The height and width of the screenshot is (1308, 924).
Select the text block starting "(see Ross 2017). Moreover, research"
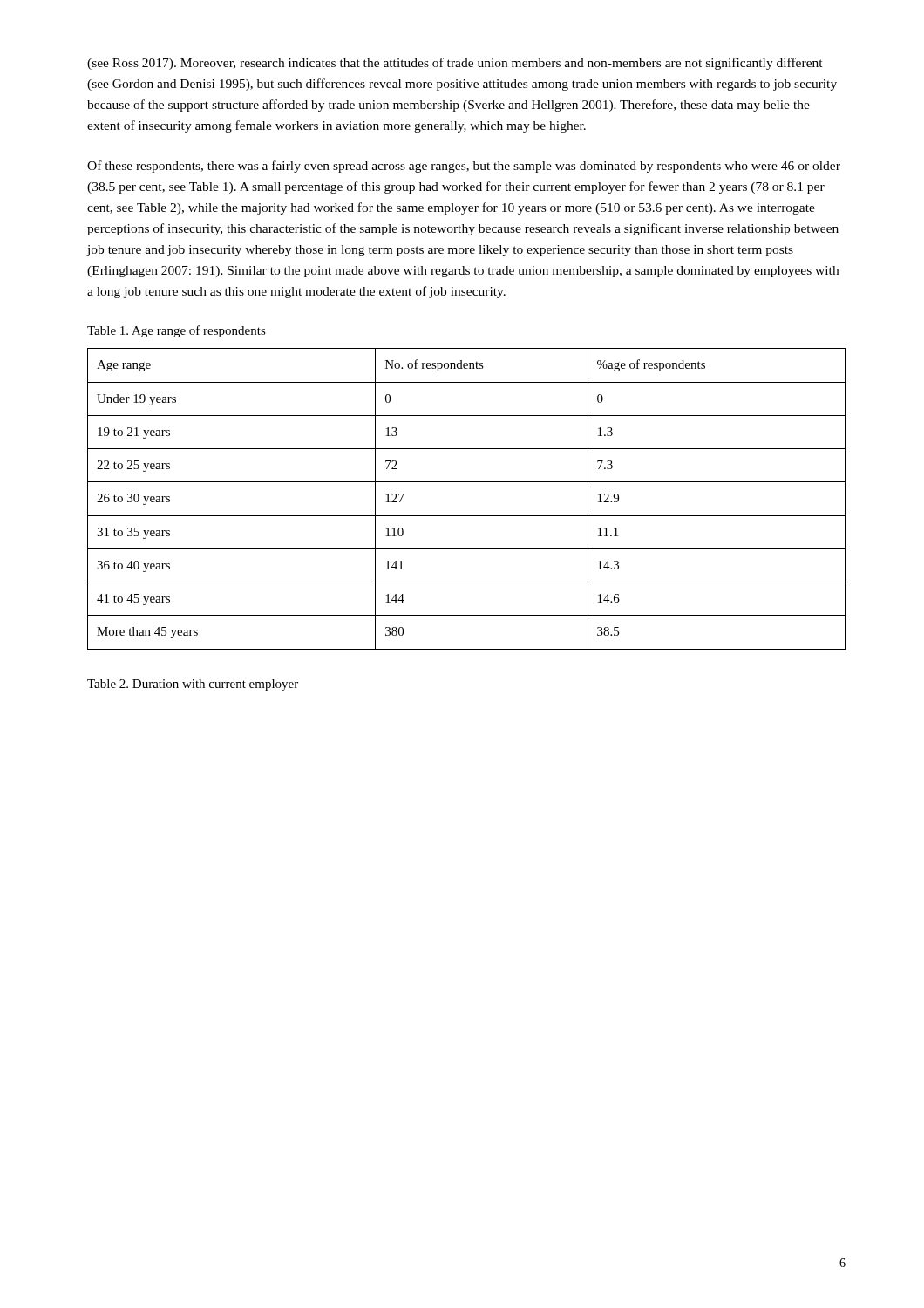click(x=462, y=94)
